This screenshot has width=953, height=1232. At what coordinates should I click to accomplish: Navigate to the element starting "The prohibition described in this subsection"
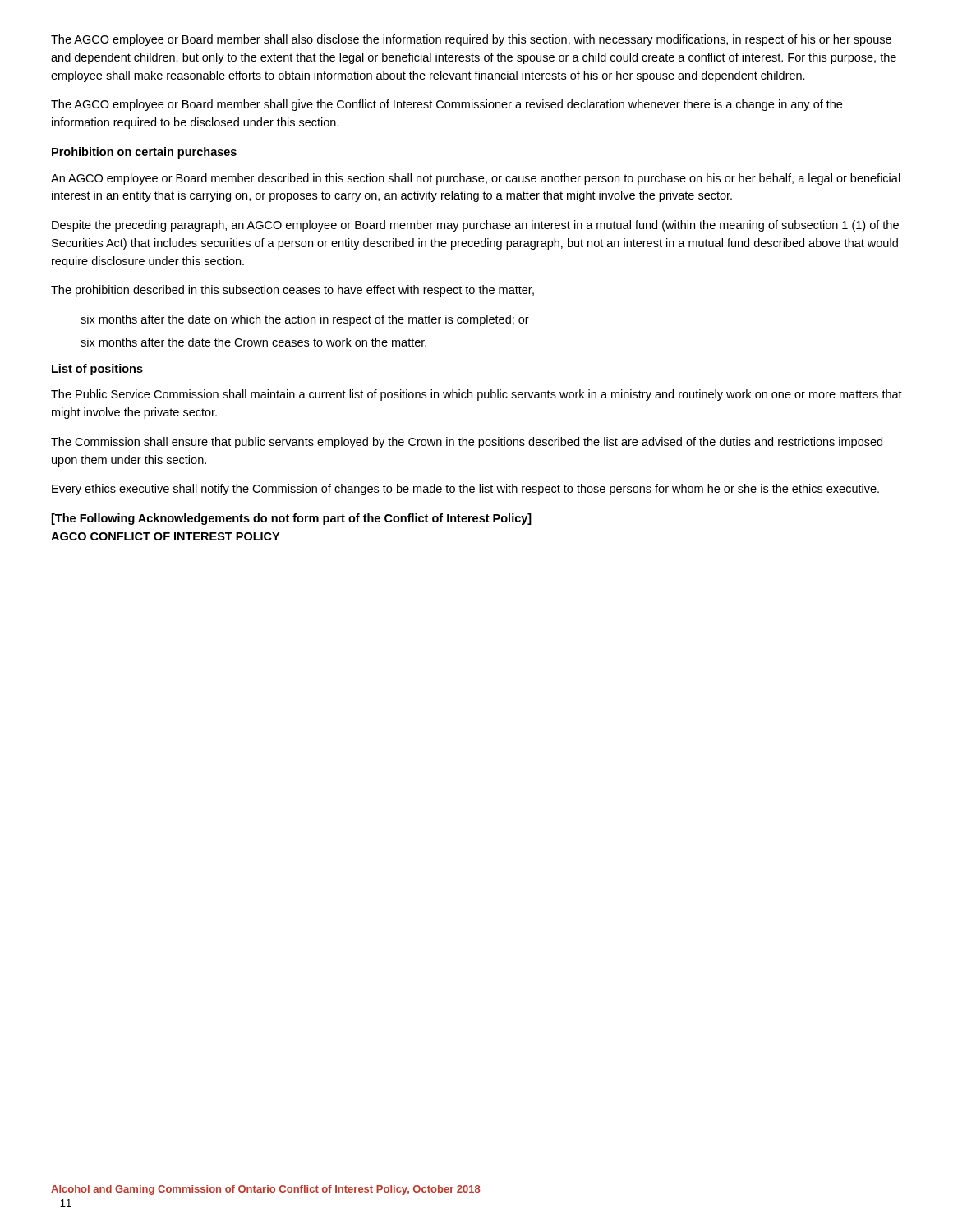coord(293,290)
